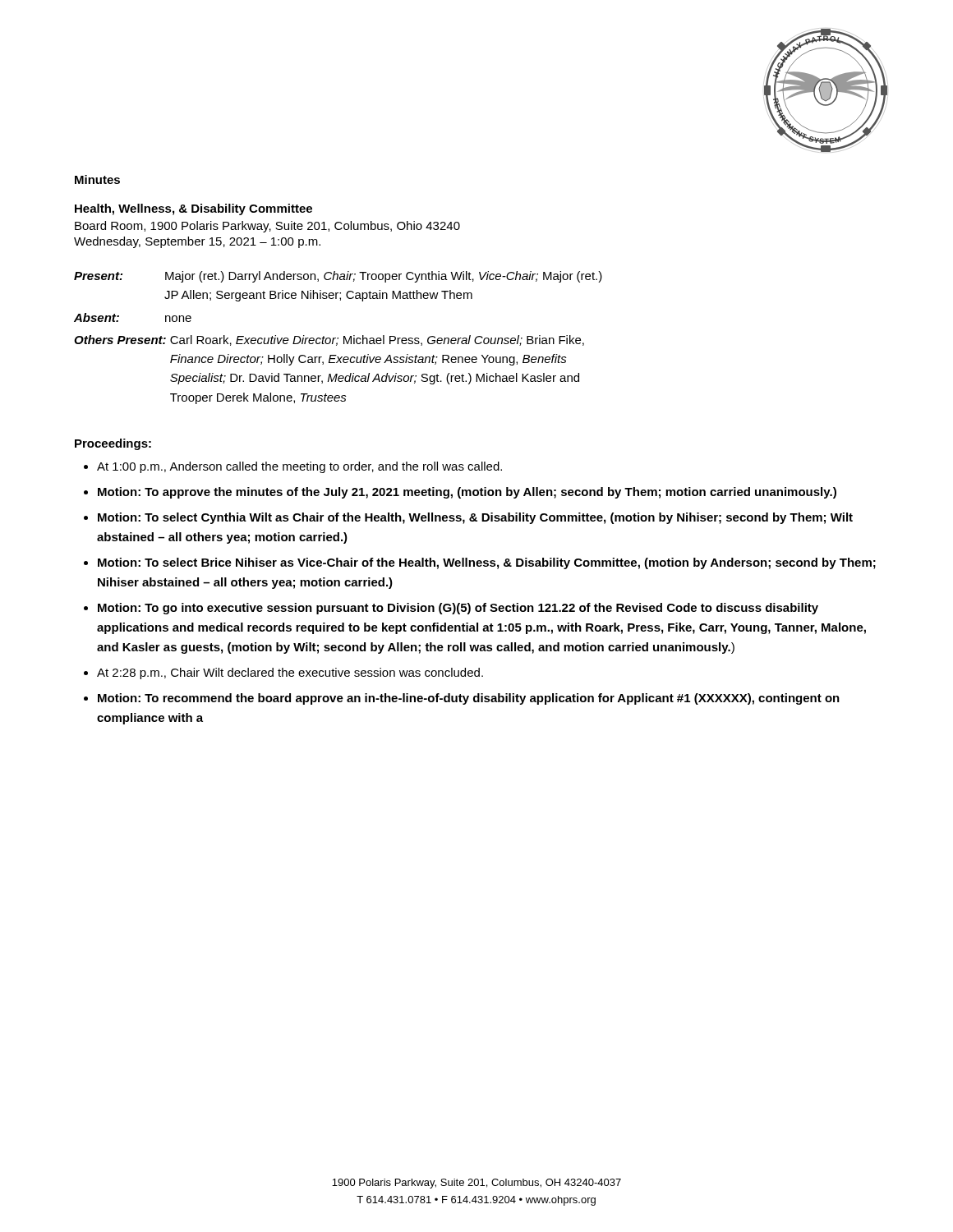Locate the list item that reads "At 2:28 p.m., Chair Wilt declared the executive"
This screenshot has width=953, height=1232.
[x=290, y=672]
